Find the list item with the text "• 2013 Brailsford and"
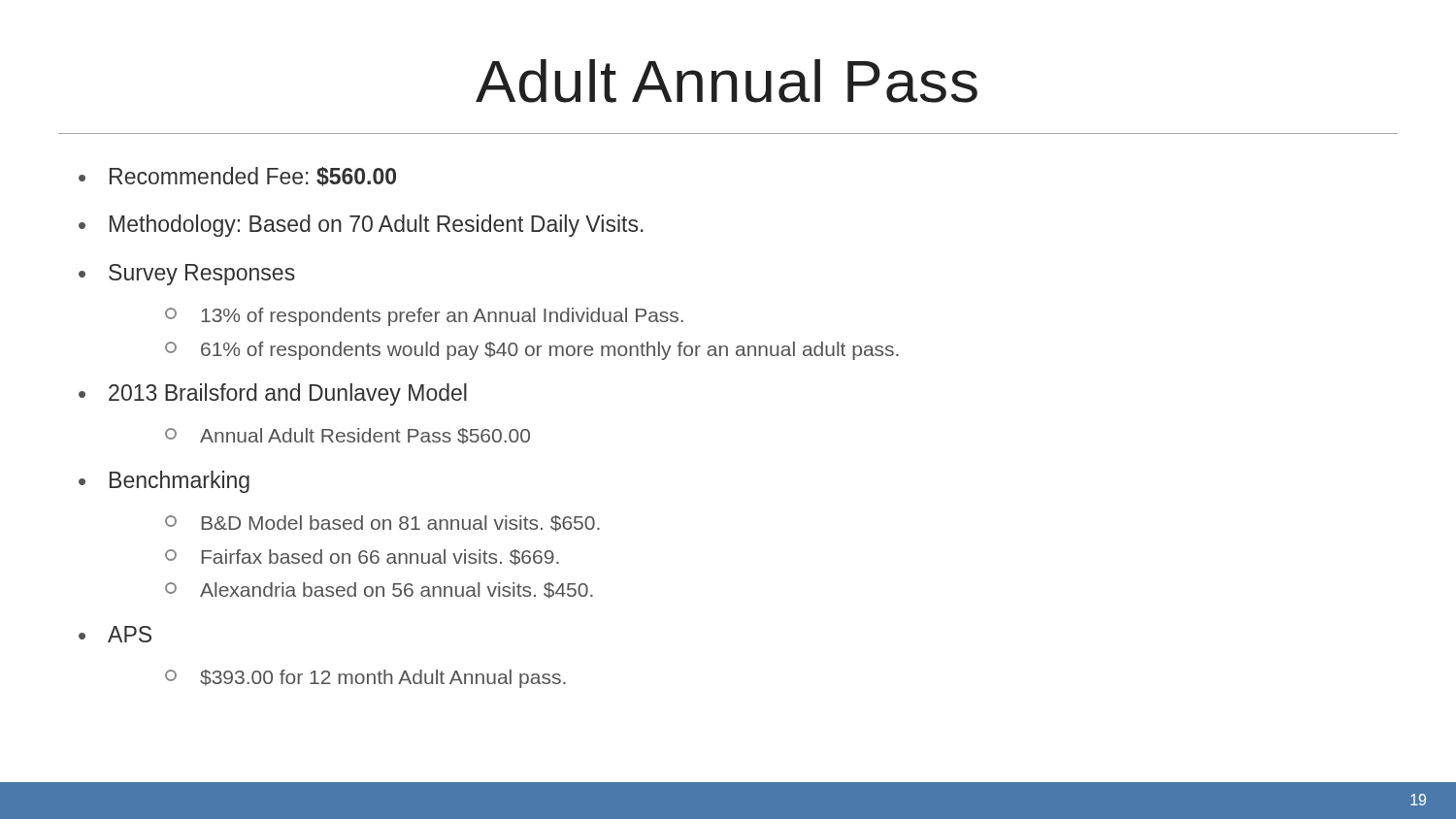1456x819 pixels. click(273, 394)
